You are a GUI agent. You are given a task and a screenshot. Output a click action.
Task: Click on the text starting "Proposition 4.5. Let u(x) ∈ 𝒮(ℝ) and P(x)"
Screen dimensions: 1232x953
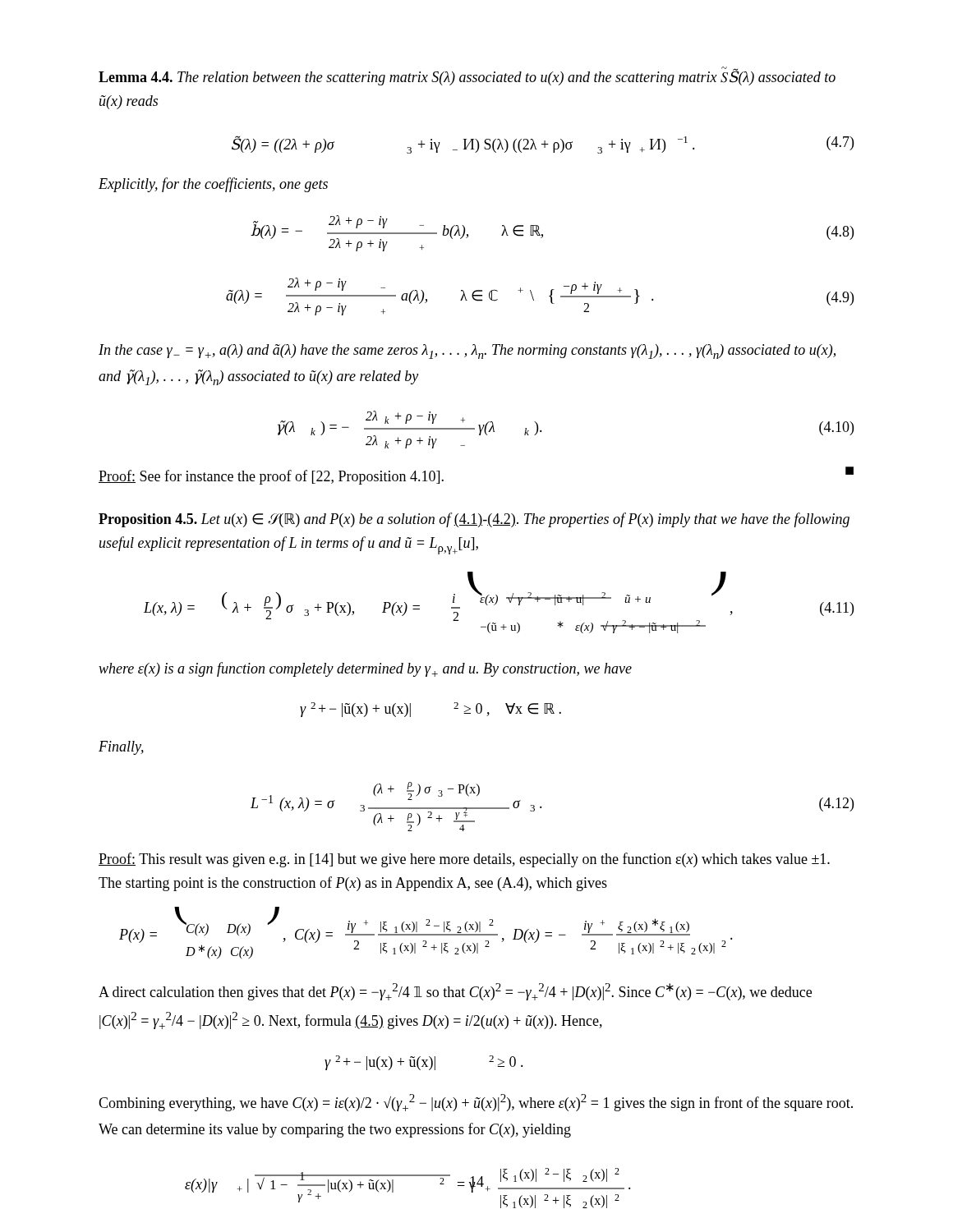(474, 534)
